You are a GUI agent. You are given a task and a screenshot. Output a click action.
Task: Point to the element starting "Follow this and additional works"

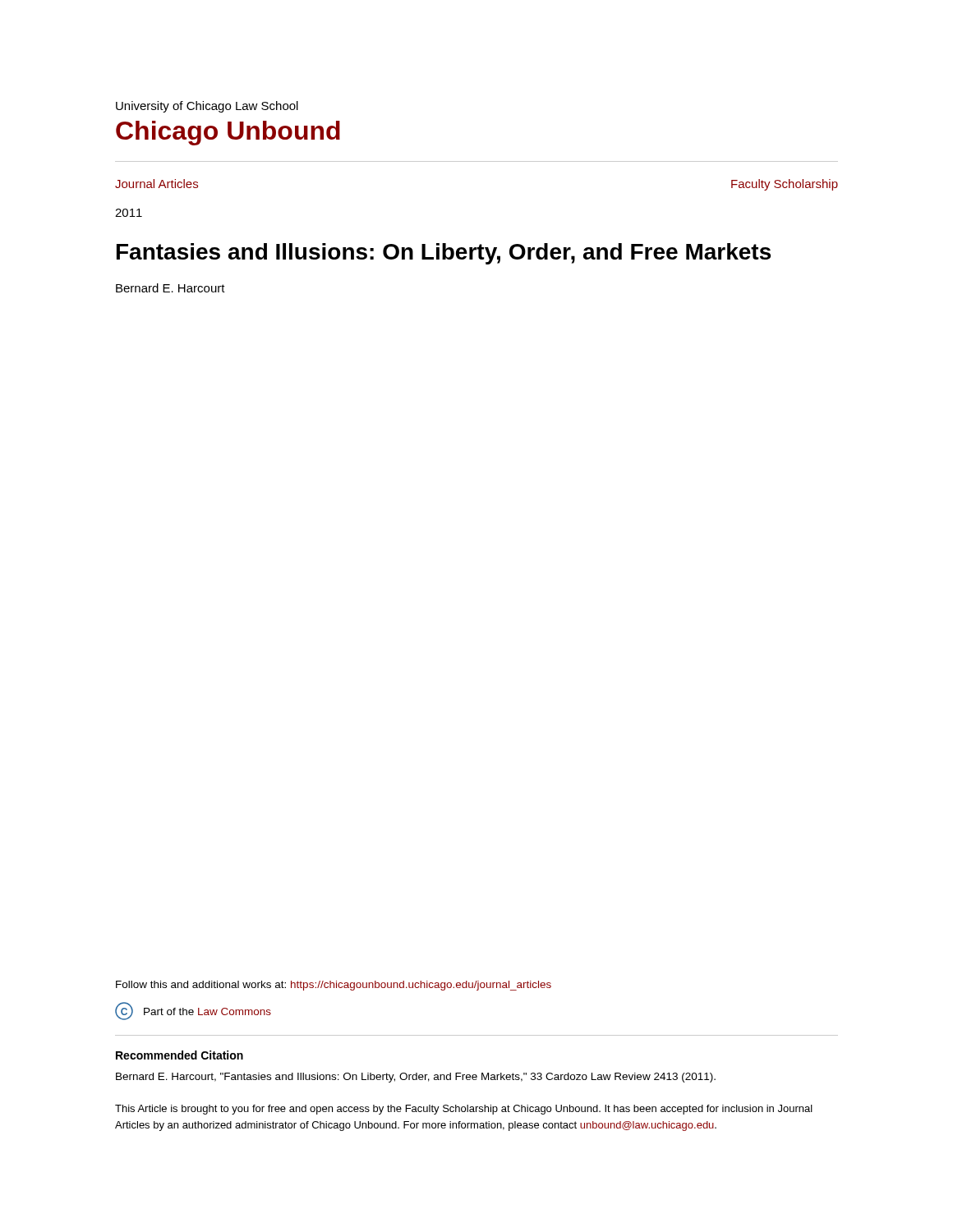pos(333,985)
